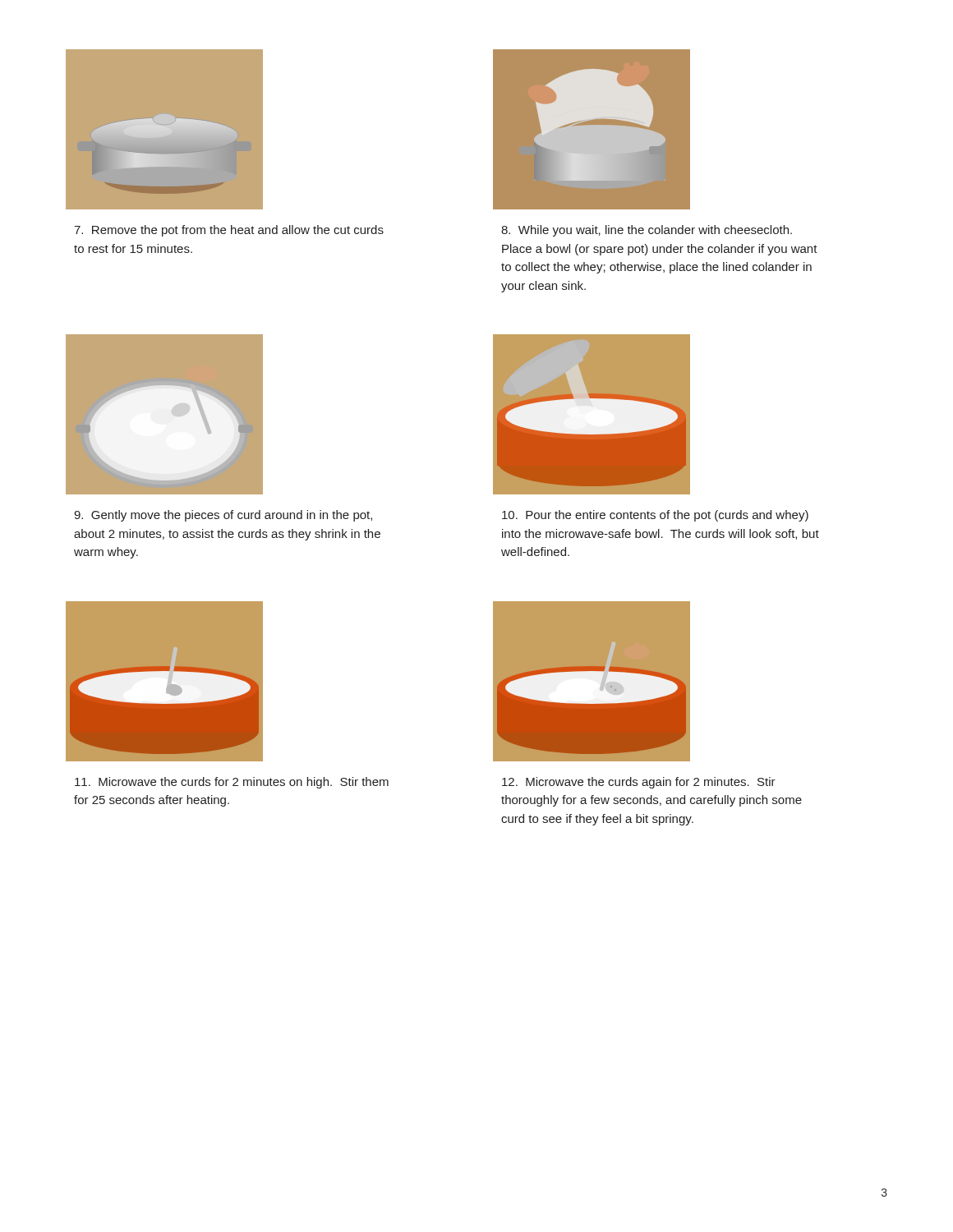Find the block starting "8. While you wait, line the"
This screenshot has height=1232, width=953.
coord(659,257)
